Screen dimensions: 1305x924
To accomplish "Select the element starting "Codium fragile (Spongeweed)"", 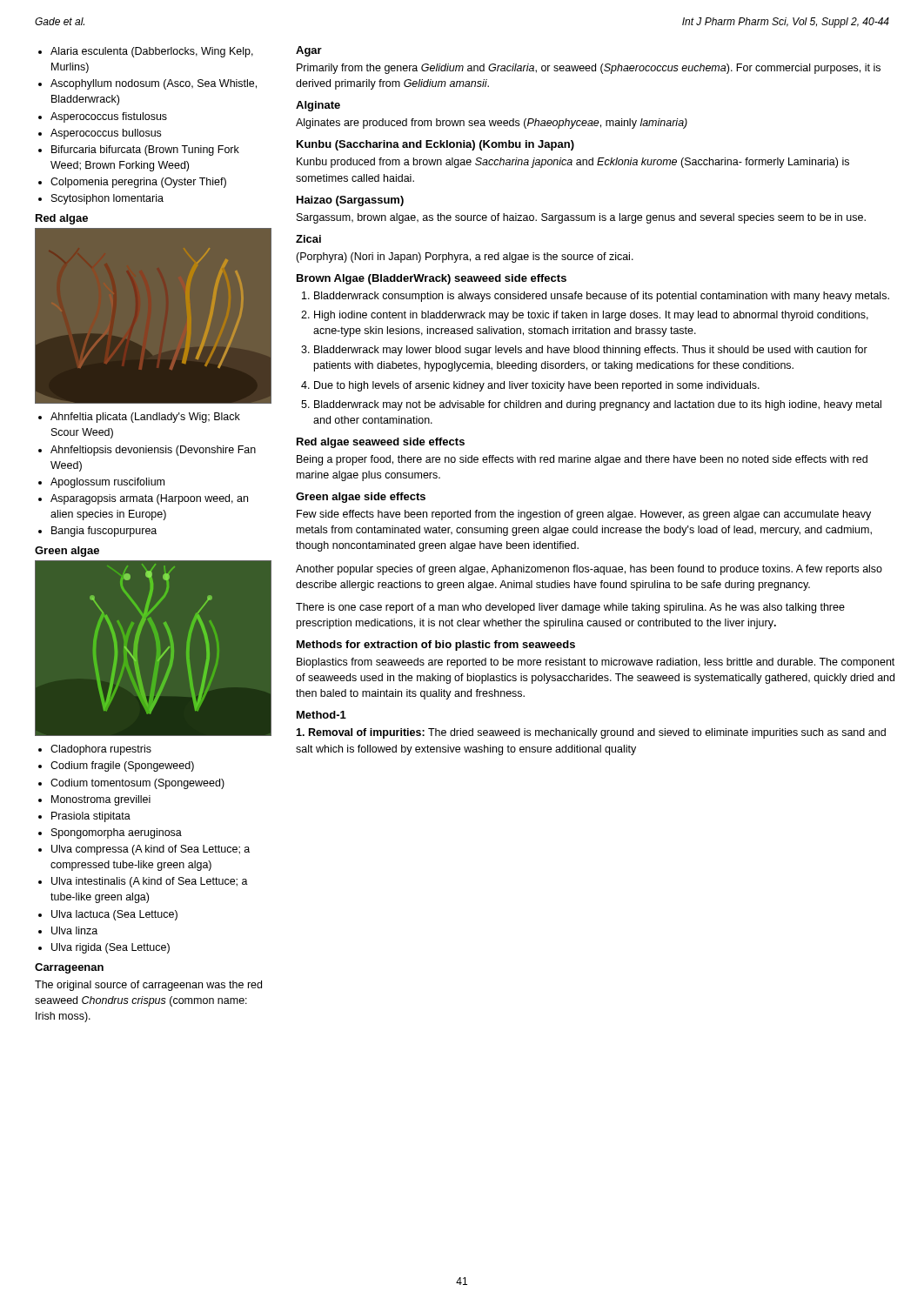I will (122, 766).
